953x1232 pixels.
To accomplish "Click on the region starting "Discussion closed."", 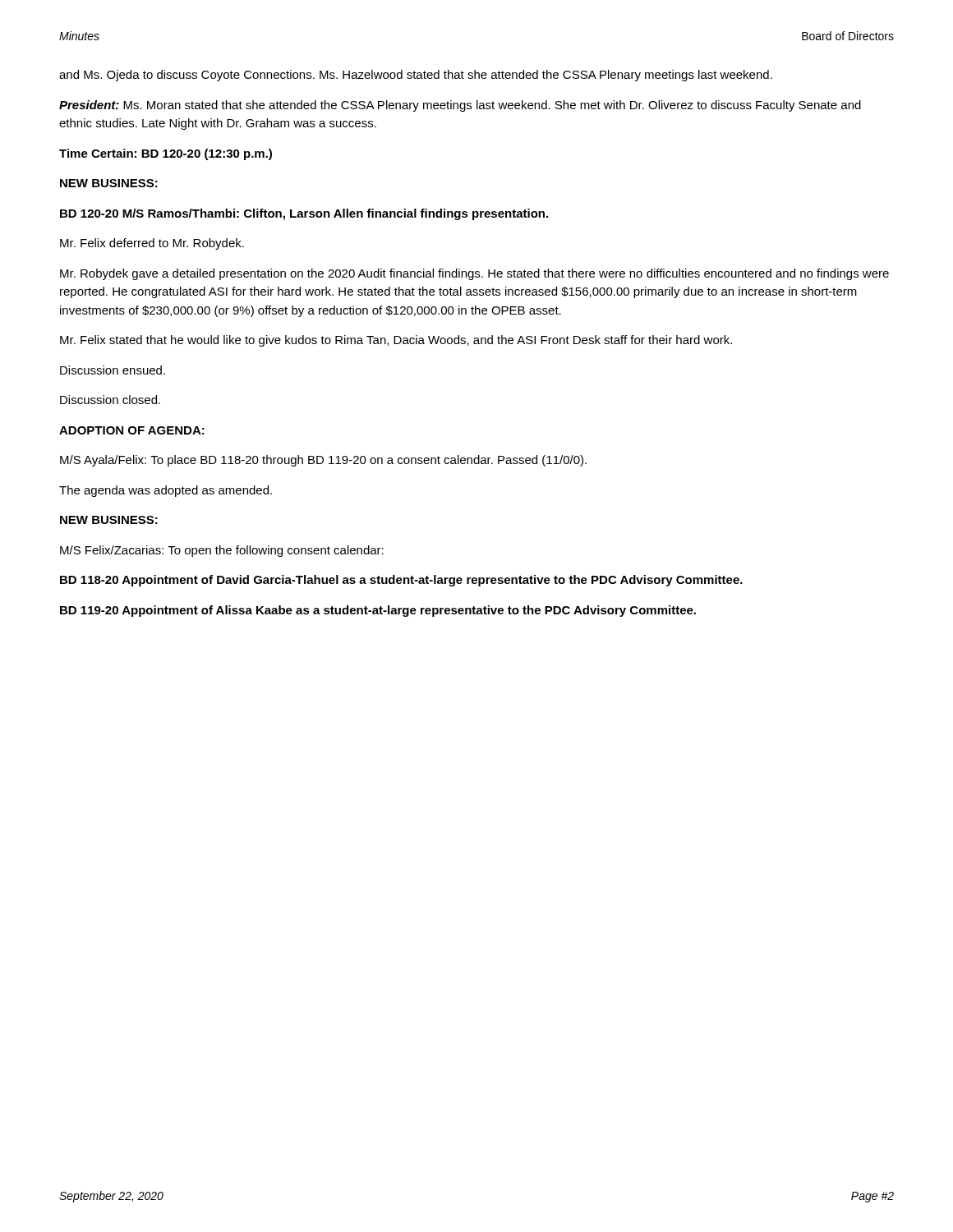I will click(x=110, y=400).
